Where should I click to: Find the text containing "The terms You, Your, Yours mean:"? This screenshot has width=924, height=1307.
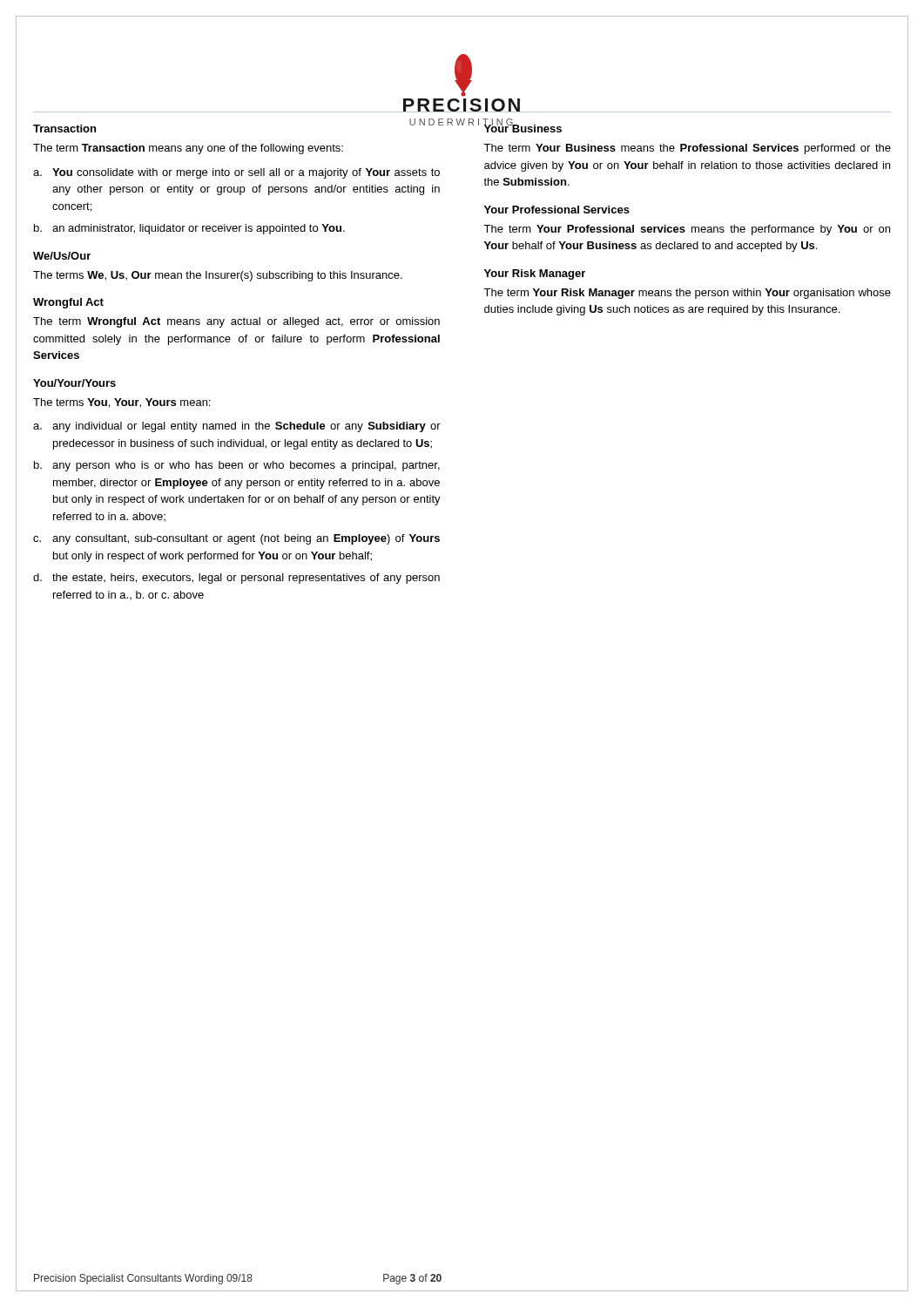pos(122,402)
